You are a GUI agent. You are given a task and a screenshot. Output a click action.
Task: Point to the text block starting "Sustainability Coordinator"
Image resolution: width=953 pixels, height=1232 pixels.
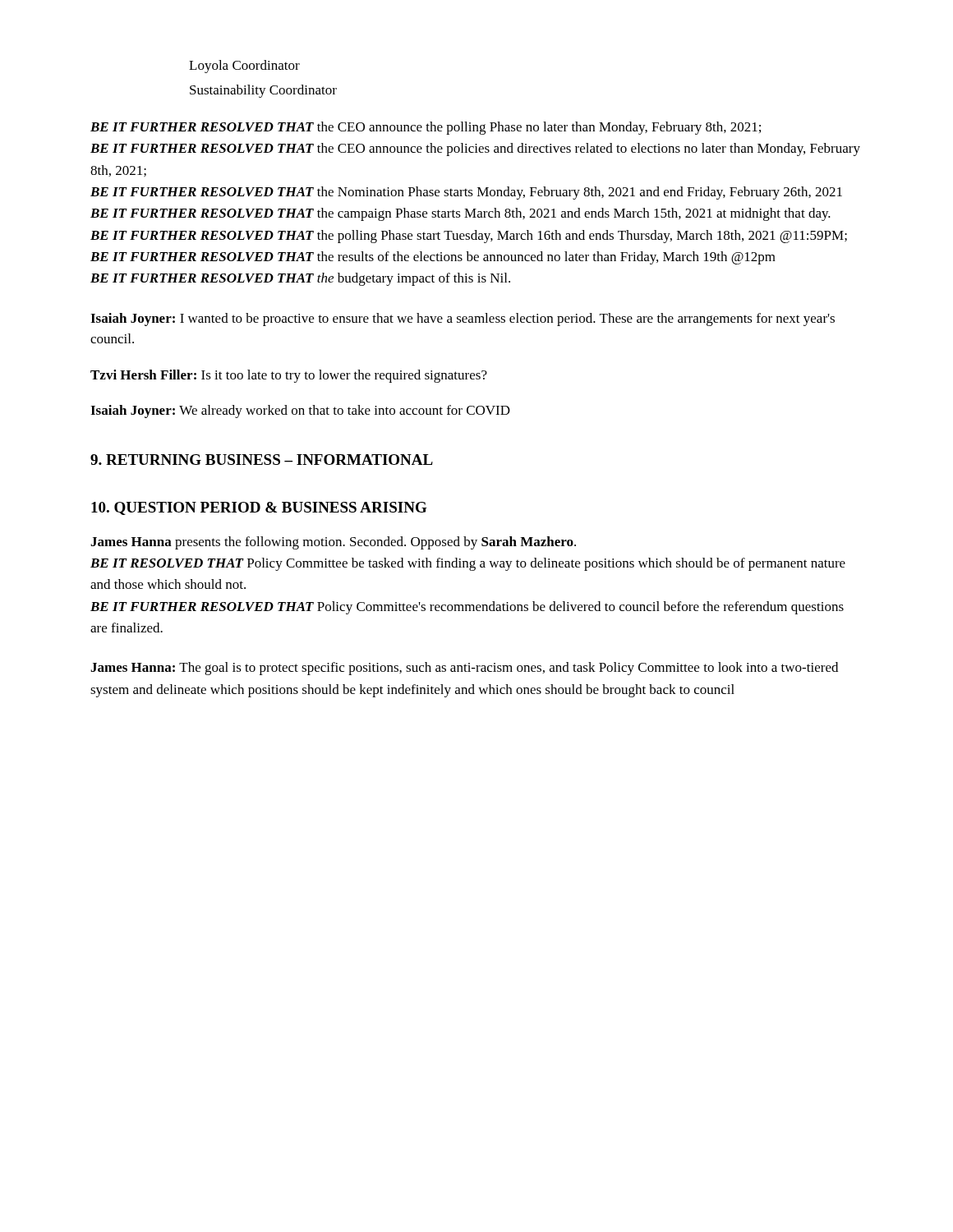[x=263, y=90]
